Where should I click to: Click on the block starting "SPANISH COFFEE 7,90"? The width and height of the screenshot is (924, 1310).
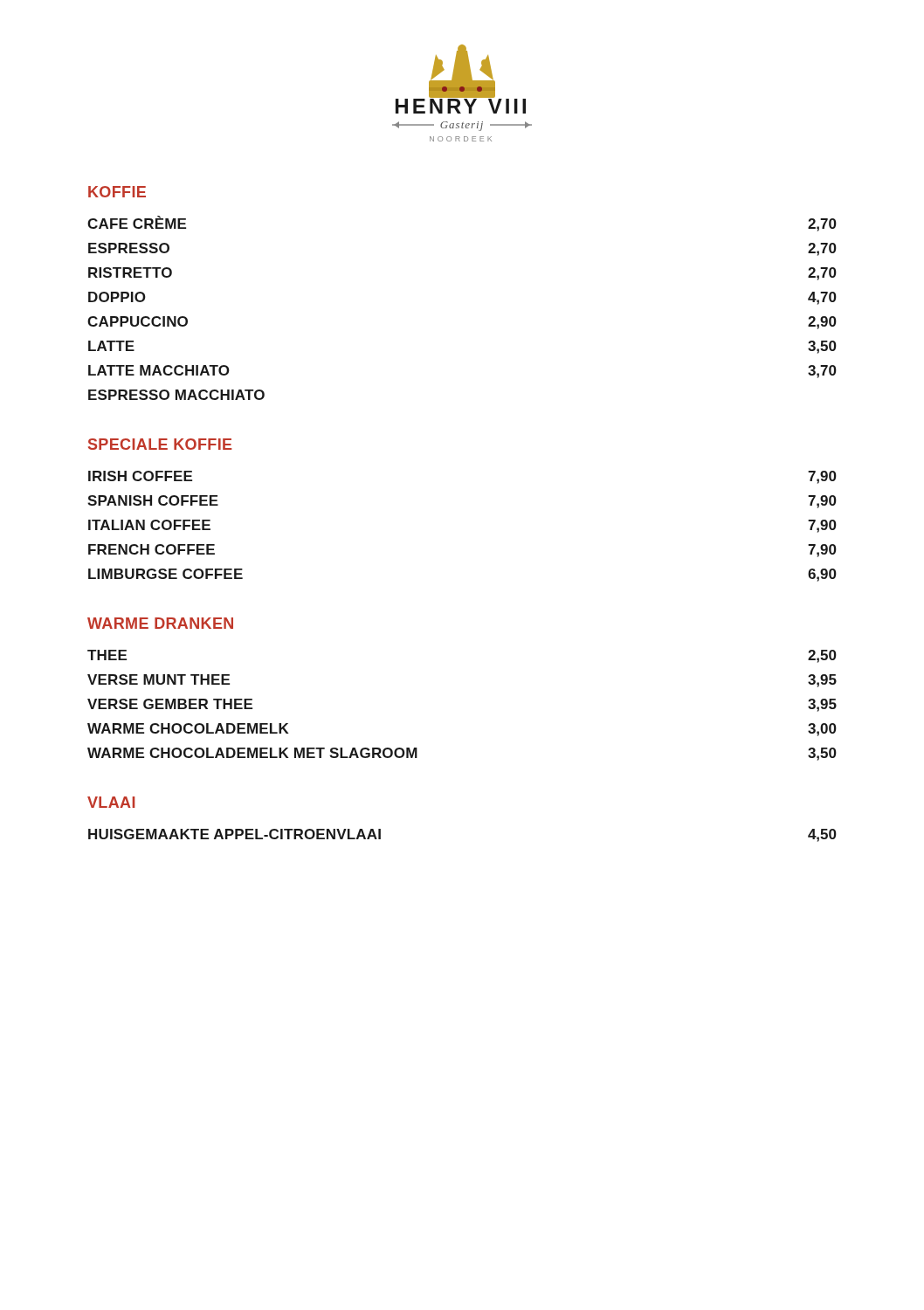click(x=147, y=501)
